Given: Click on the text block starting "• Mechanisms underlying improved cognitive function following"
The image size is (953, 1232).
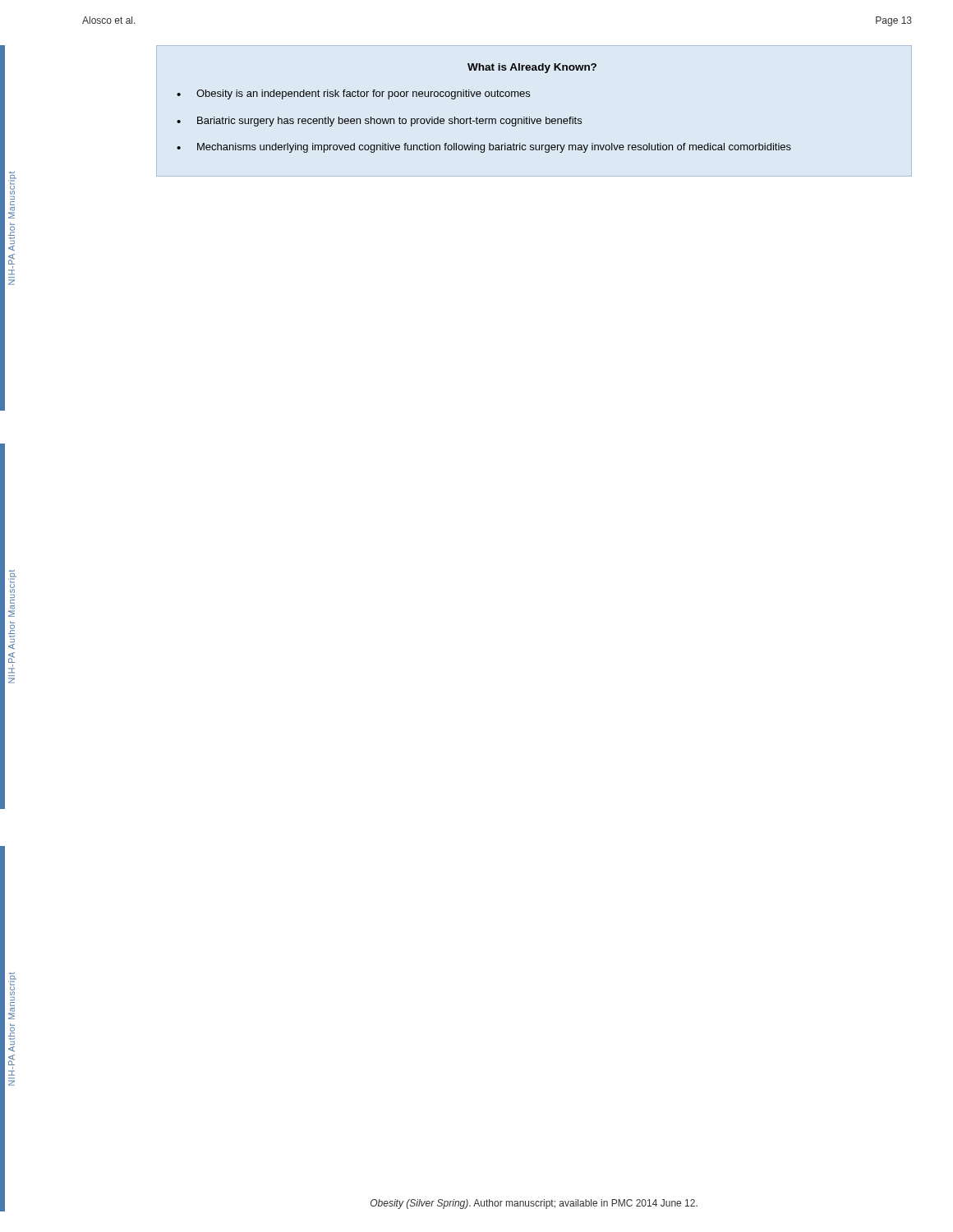Looking at the screenshot, I should click(484, 148).
